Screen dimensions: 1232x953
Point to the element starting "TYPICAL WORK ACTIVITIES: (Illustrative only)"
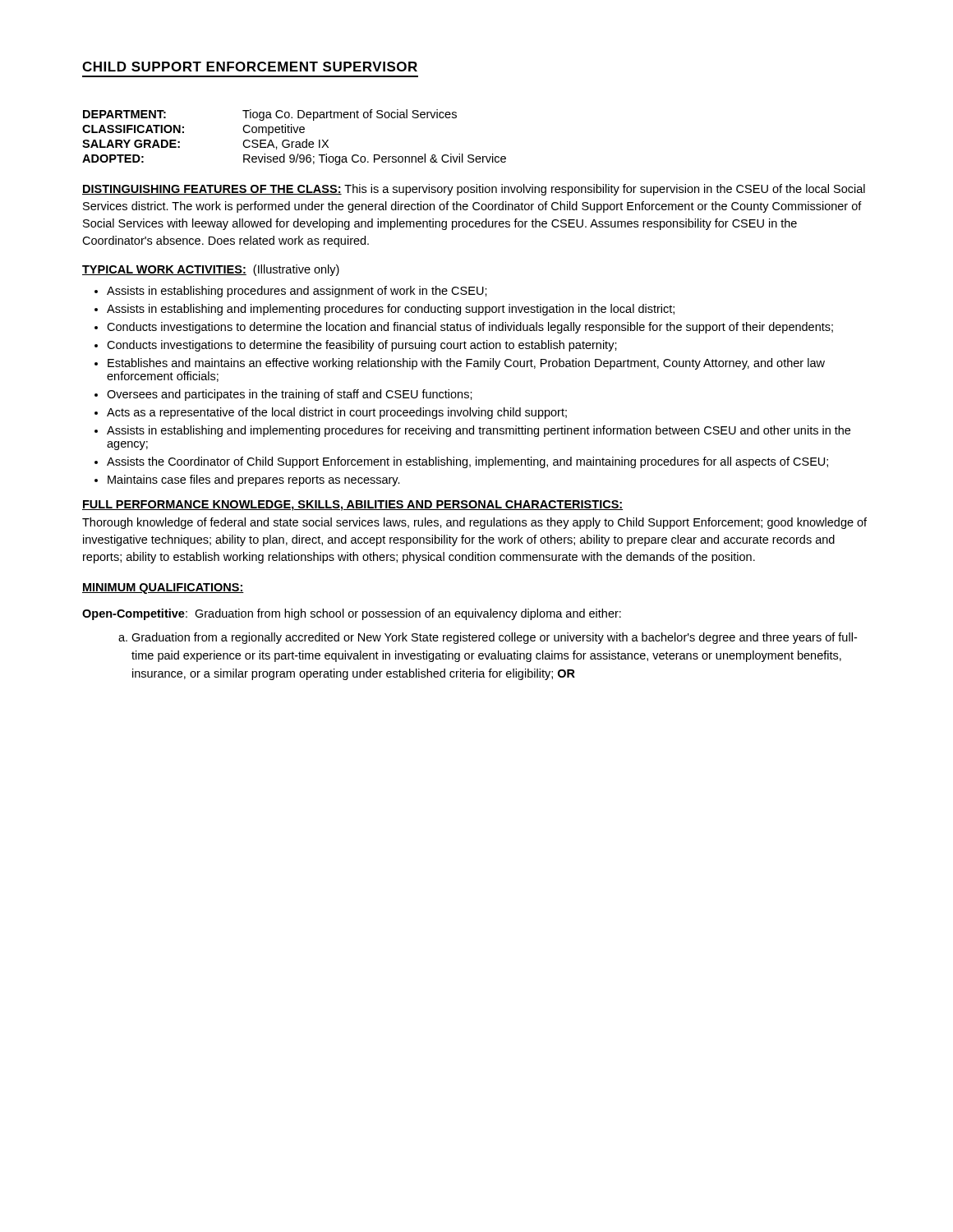click(211, 269)
